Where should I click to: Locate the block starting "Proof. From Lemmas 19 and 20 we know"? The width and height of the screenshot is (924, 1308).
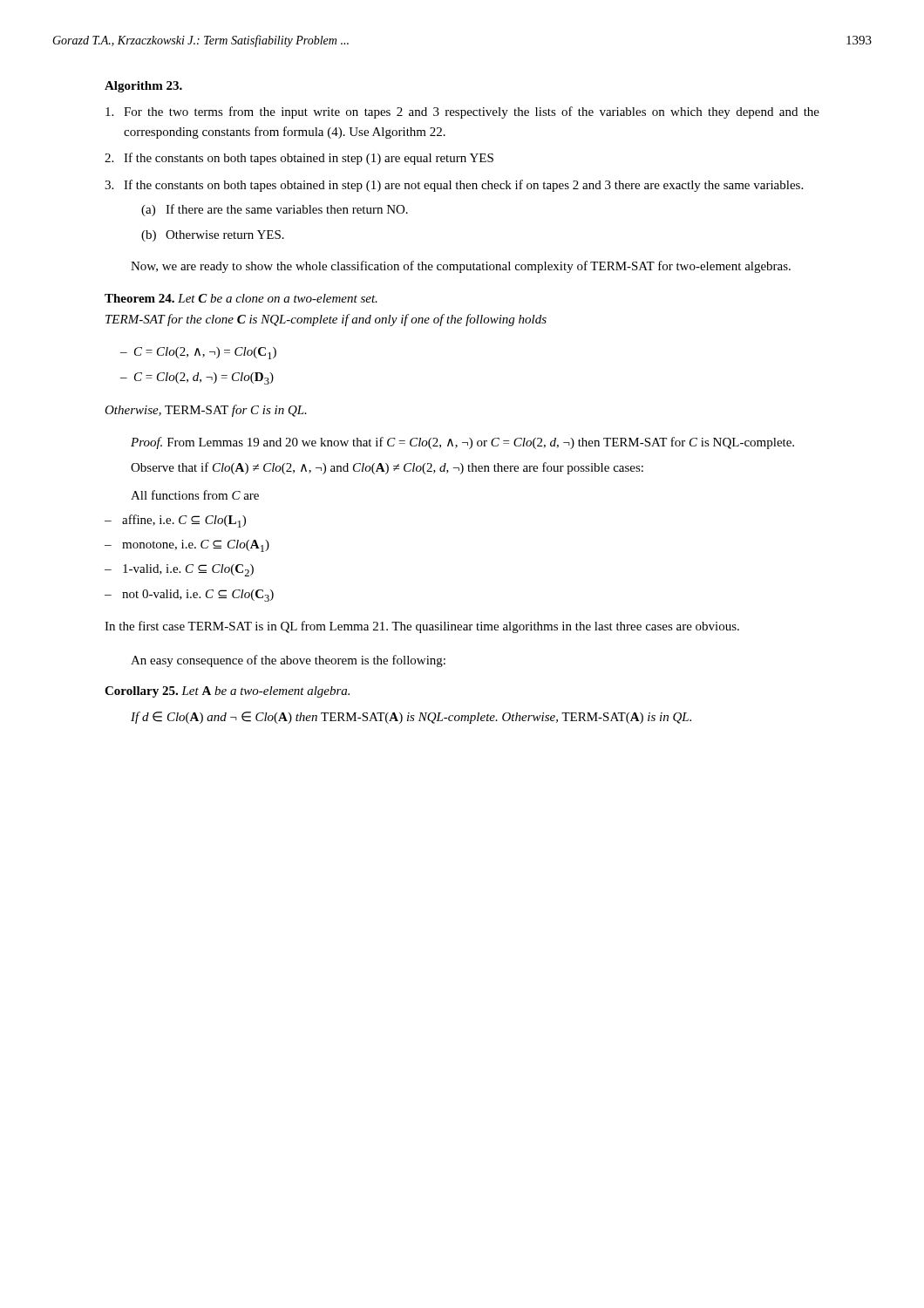tap(463, 442)
